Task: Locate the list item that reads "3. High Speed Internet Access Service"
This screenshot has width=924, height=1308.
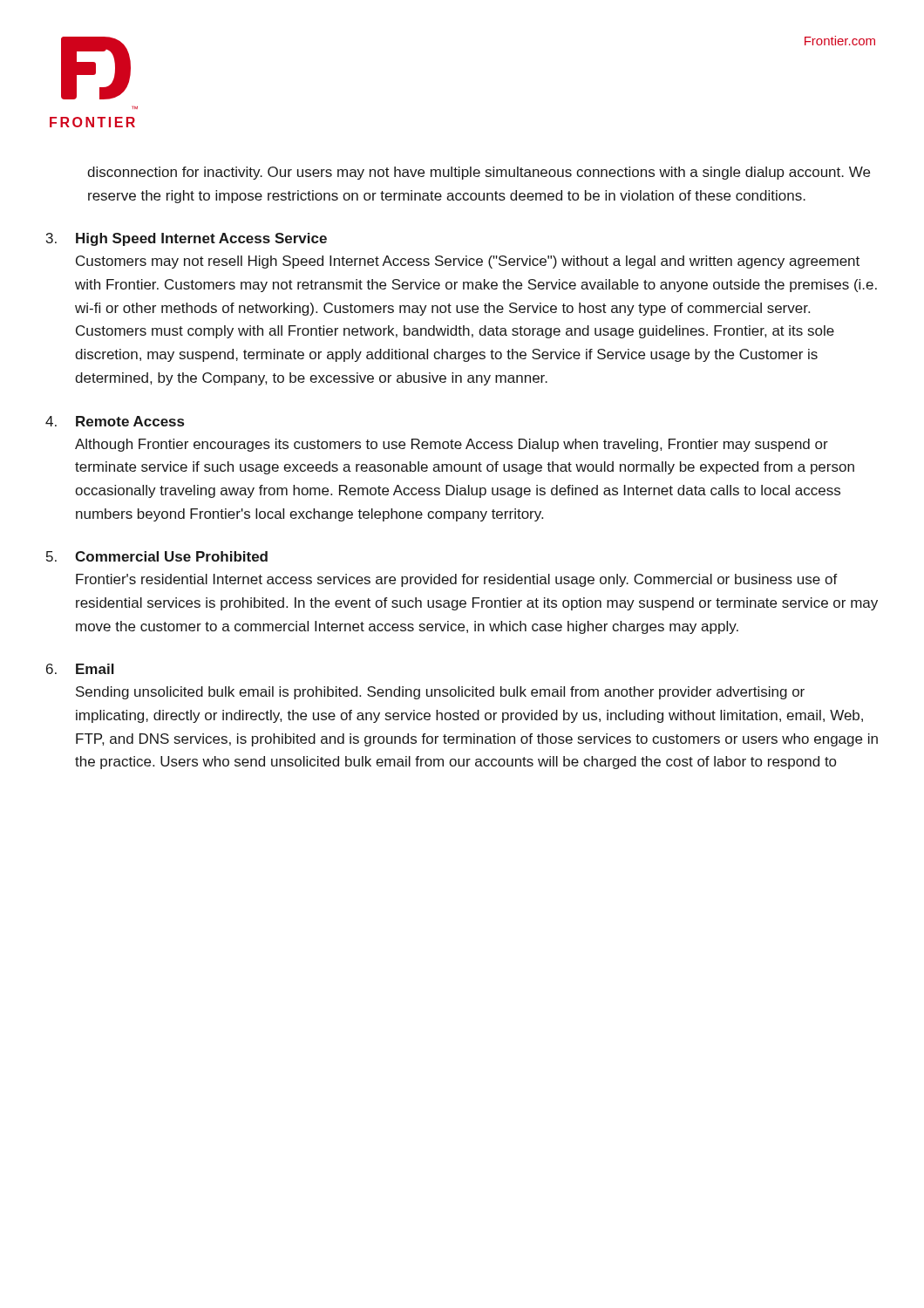Action: (x=462, y=310)
